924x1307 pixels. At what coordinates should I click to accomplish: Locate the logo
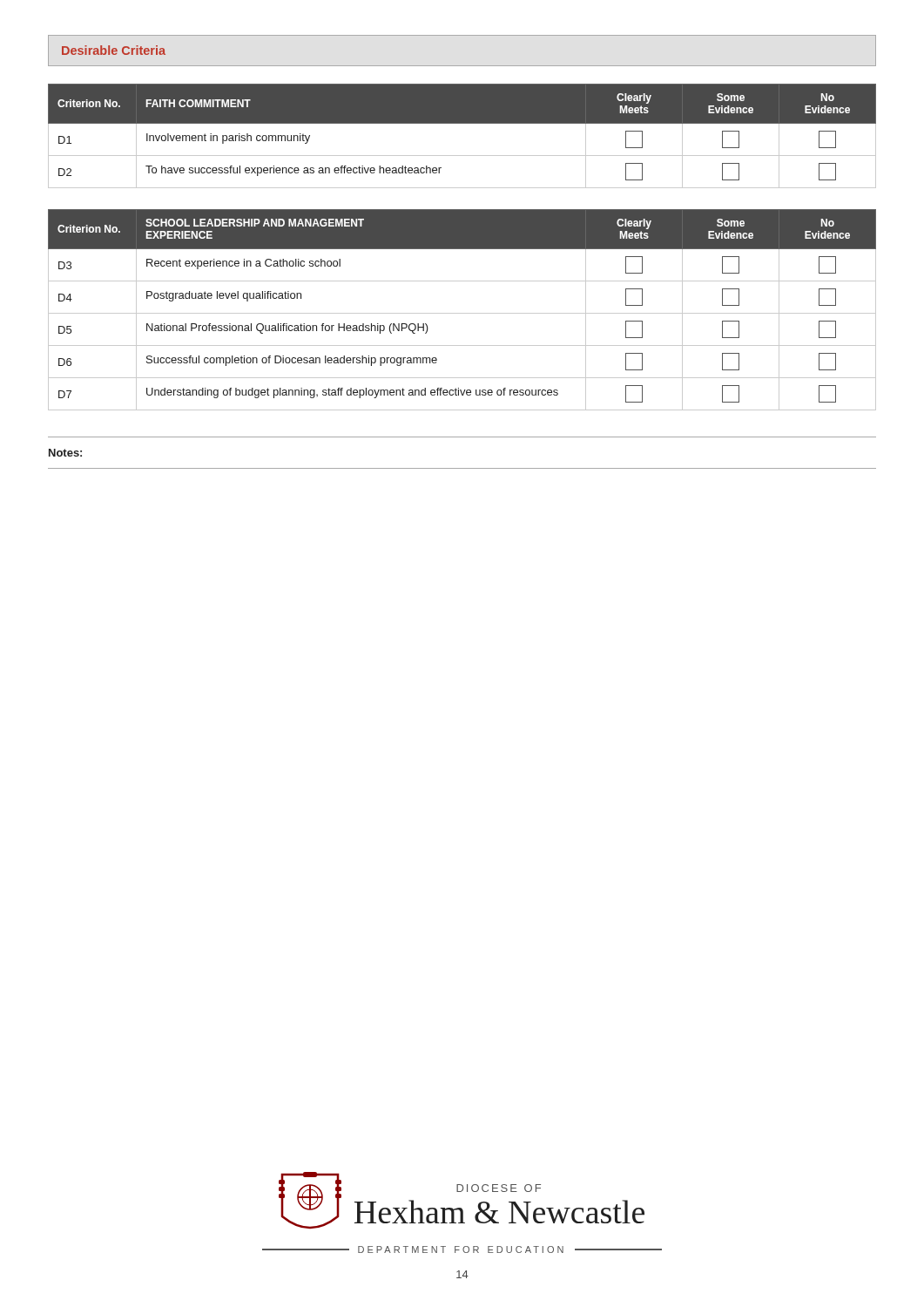[462, 1213]
